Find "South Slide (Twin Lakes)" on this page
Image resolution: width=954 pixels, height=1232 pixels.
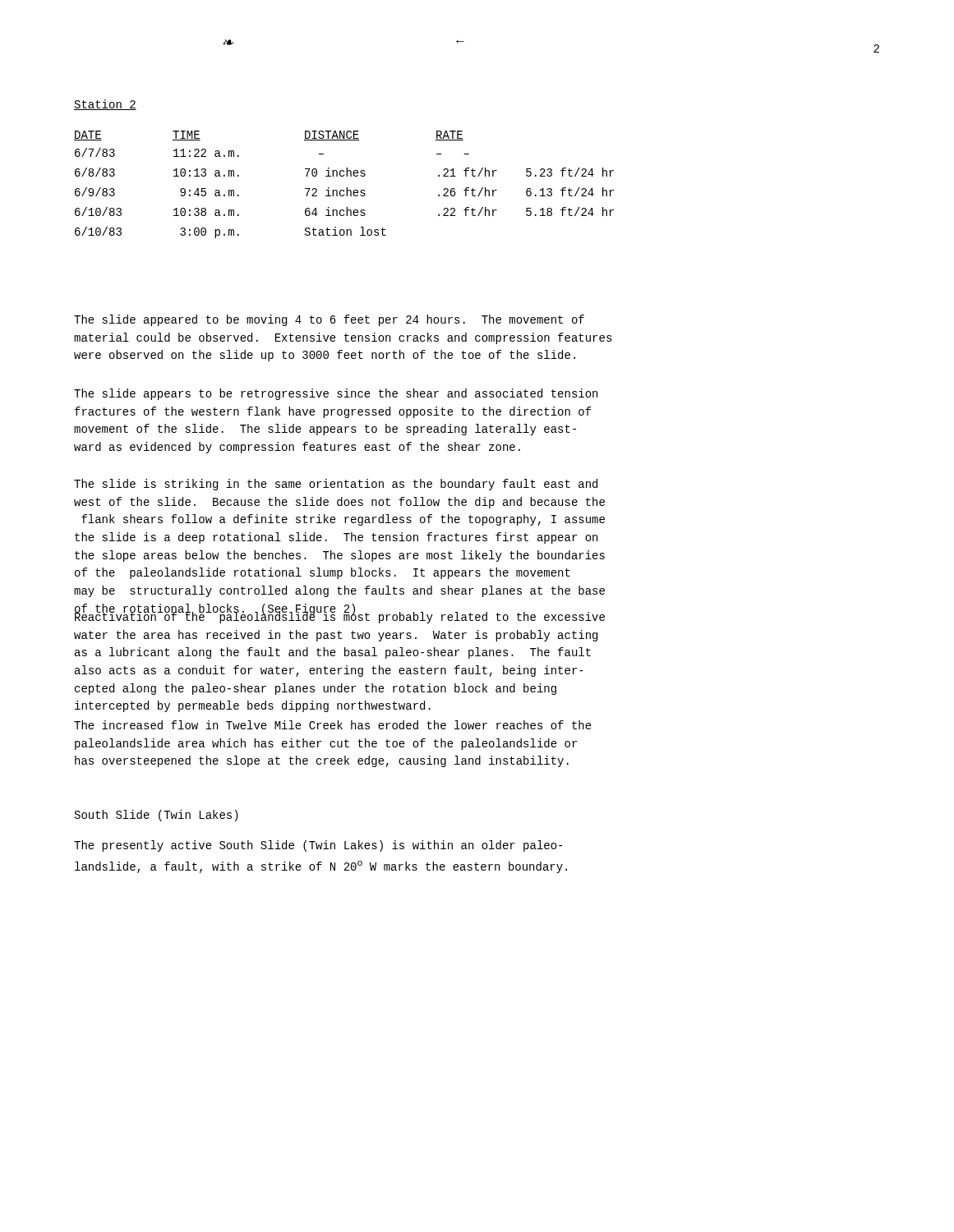point(157,816)
